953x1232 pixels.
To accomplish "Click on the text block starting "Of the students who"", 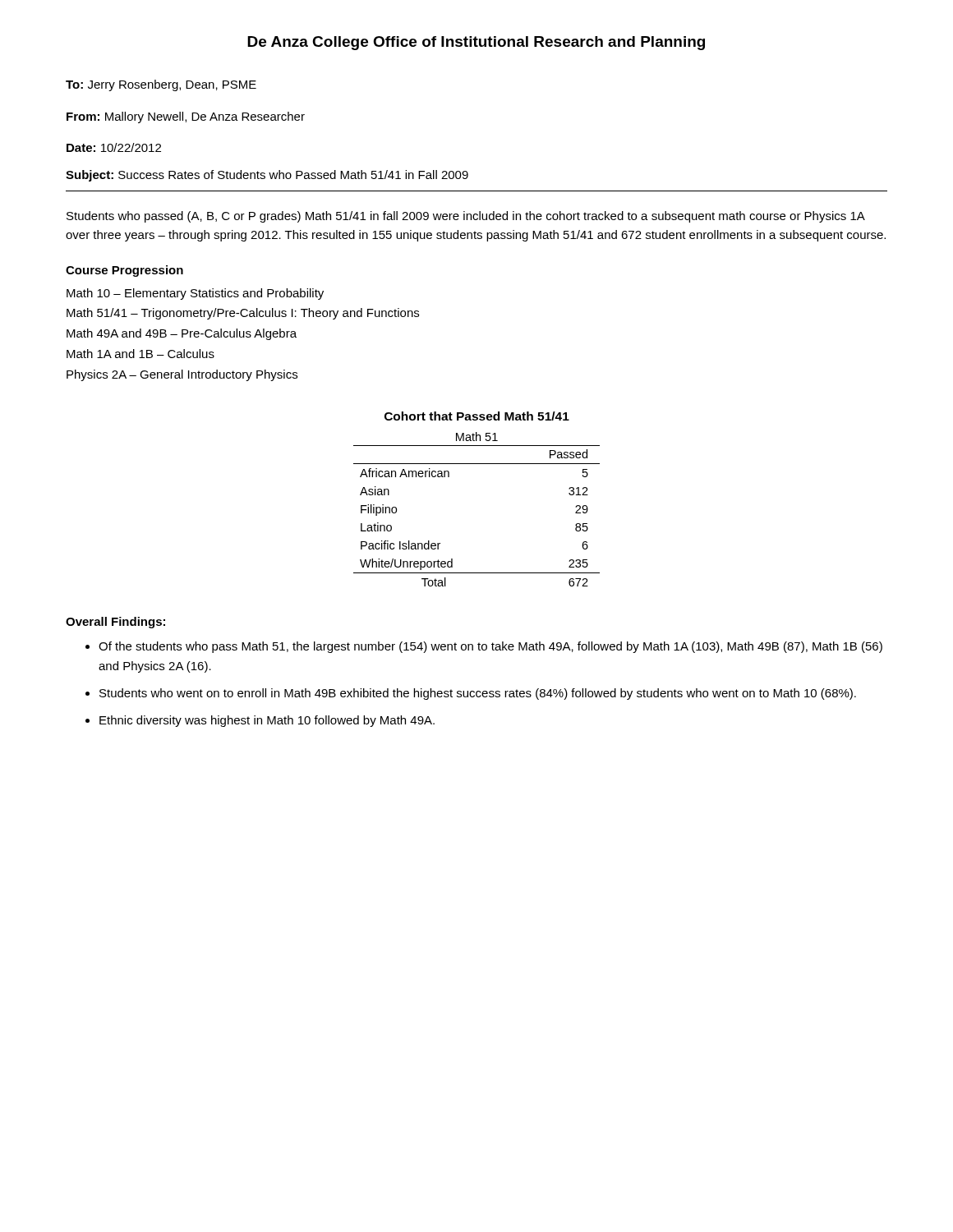I will click(x=491, y=656).
